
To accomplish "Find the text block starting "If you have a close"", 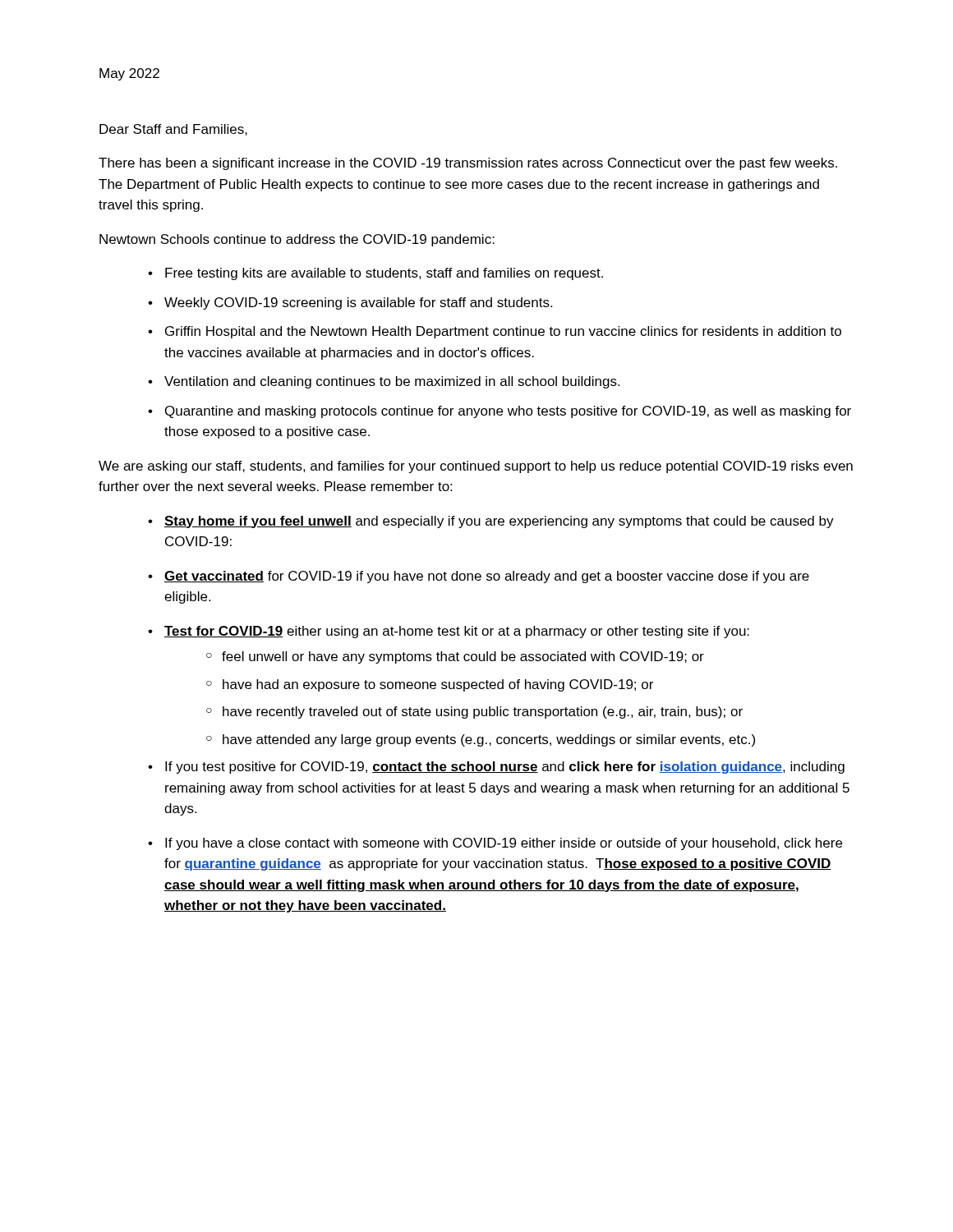I will point(504,874).
